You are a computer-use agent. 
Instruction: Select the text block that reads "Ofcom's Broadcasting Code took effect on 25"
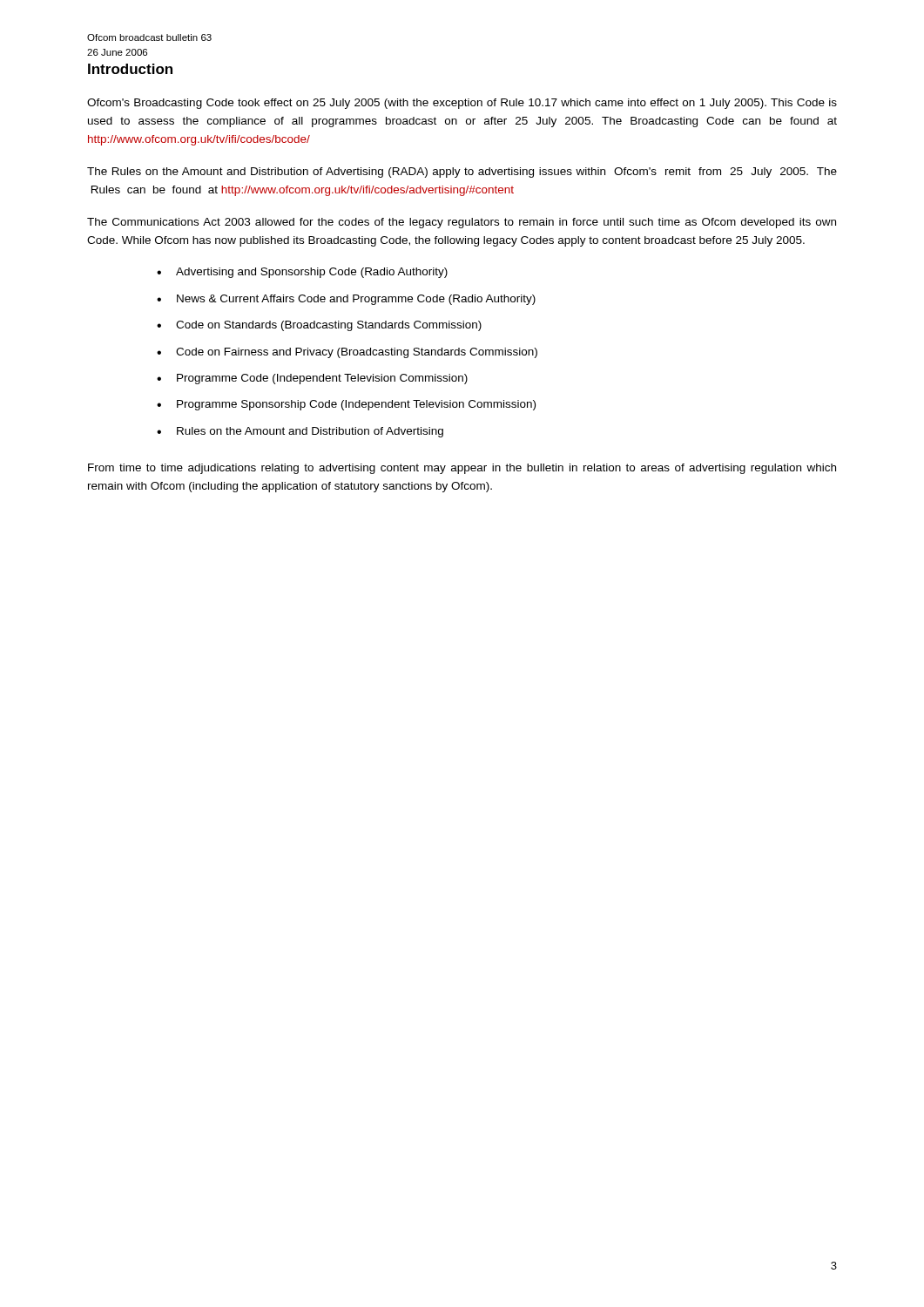click(x=462, y=121)
